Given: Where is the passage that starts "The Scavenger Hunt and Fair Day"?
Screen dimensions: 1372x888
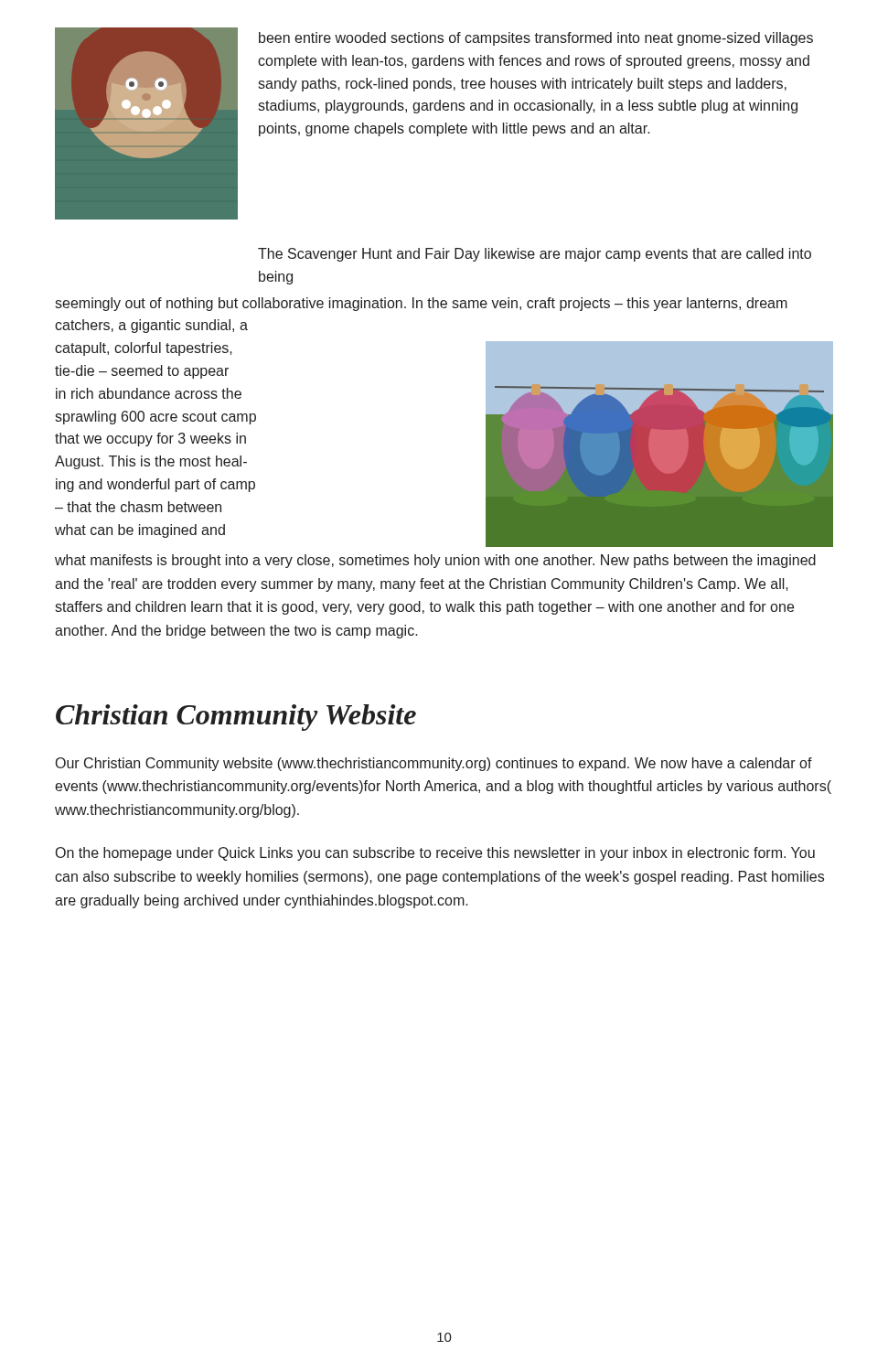Looking at the screenshot, I should pyautogui.click(x=444, y=290).
